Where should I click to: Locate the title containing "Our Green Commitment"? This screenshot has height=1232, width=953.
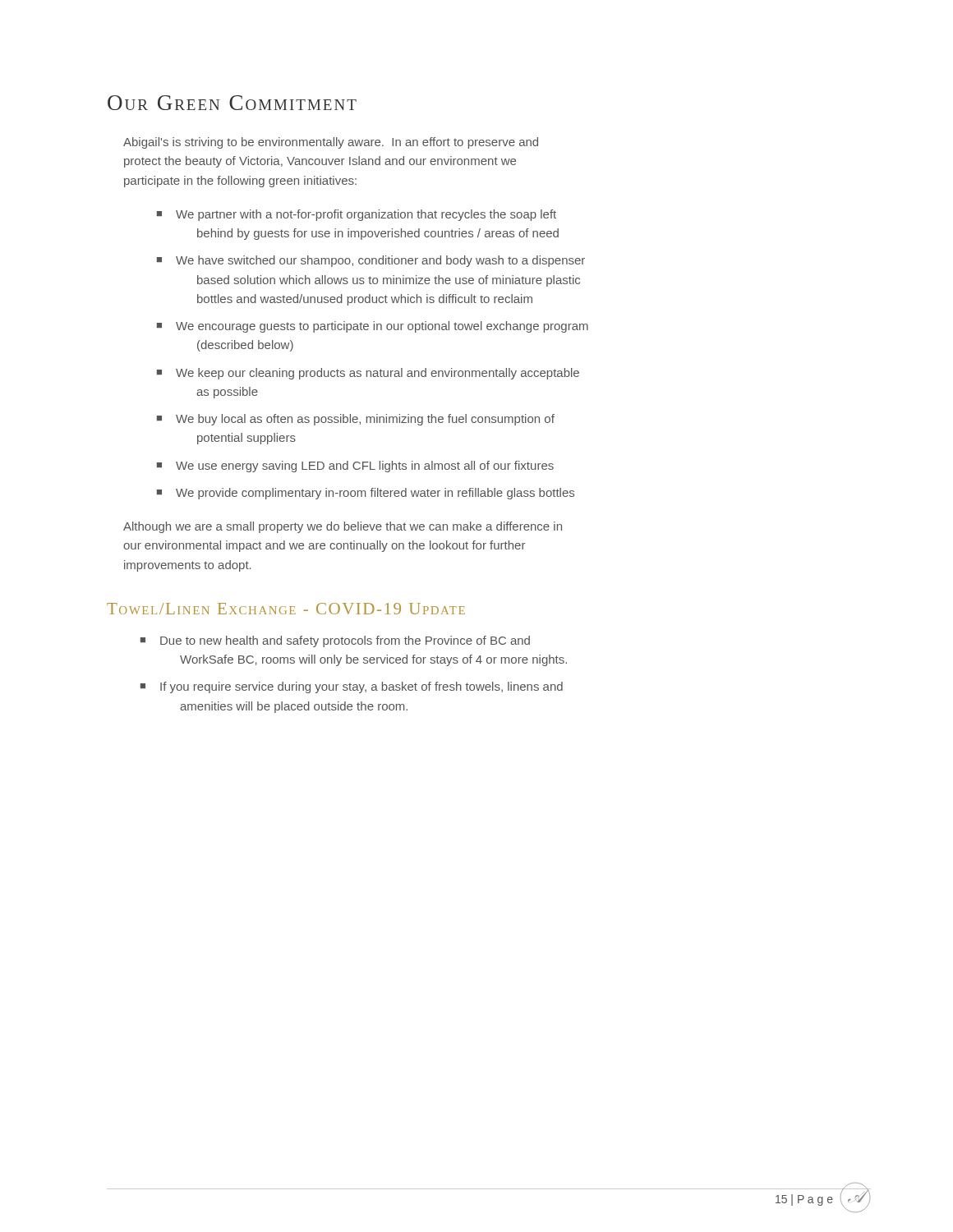232,103
